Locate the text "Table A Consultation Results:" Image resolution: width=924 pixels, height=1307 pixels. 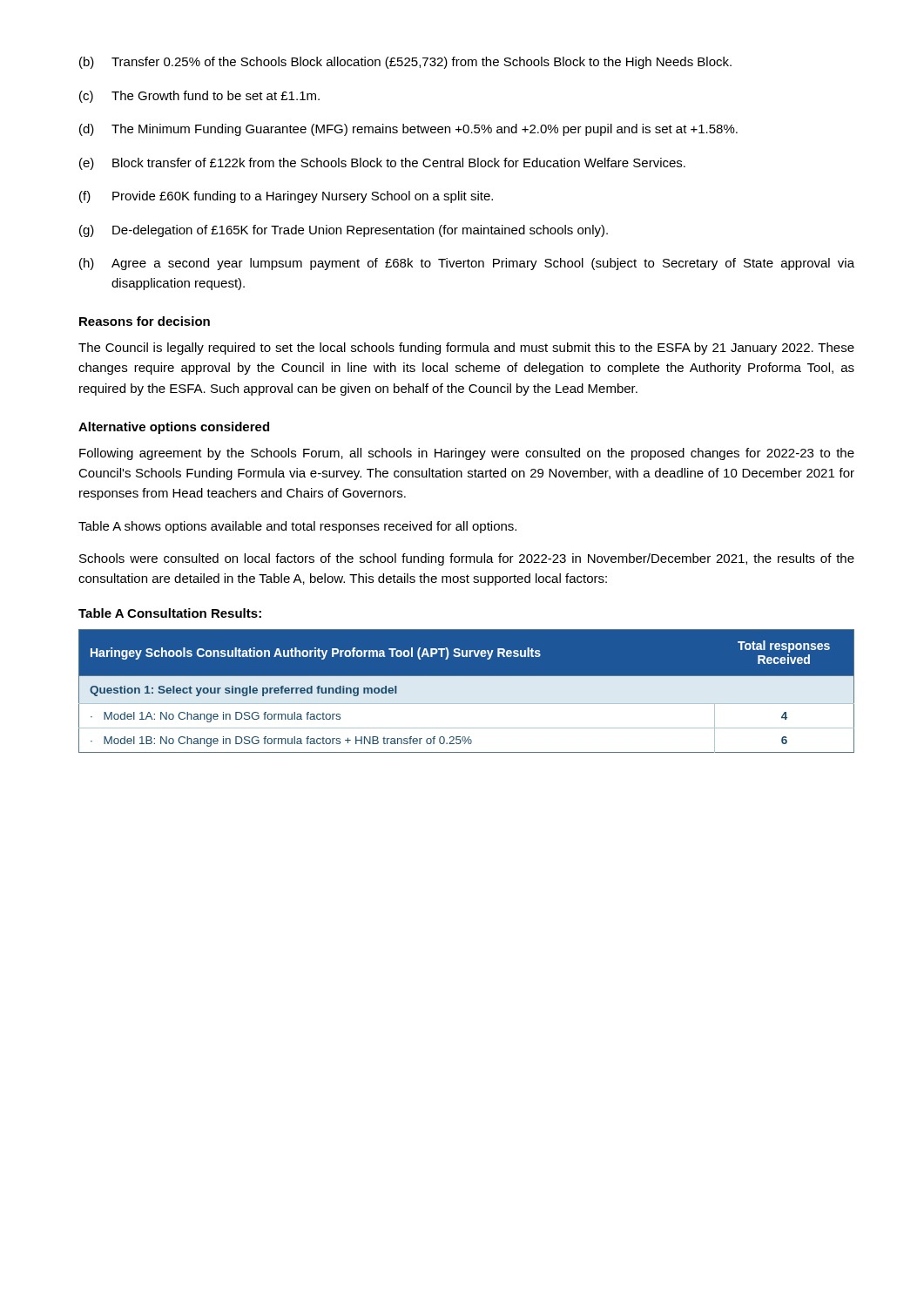(x=170, y=613)
